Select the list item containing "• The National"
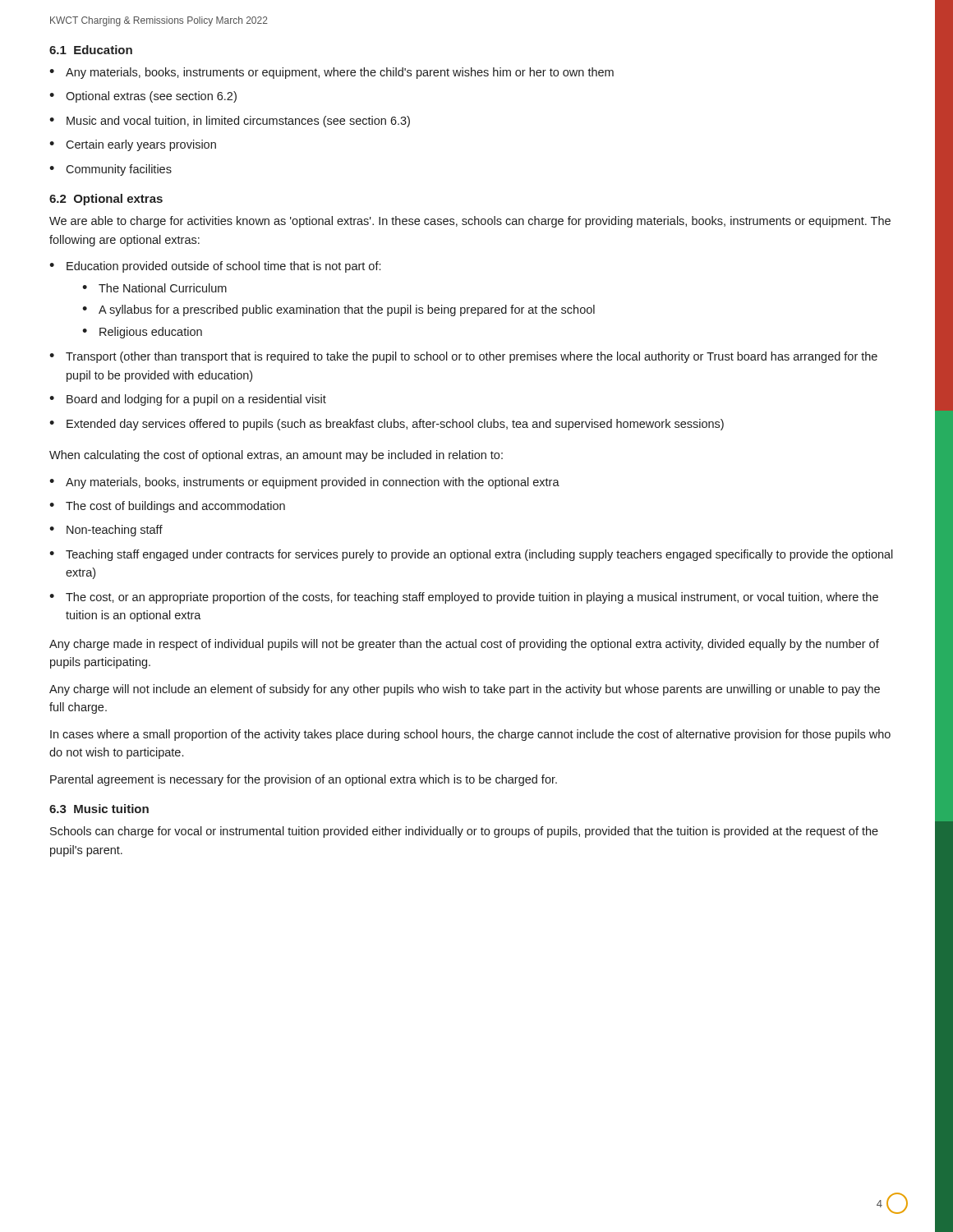The width and height of the screenshot is (953, 1232). [x=155, y=288]
